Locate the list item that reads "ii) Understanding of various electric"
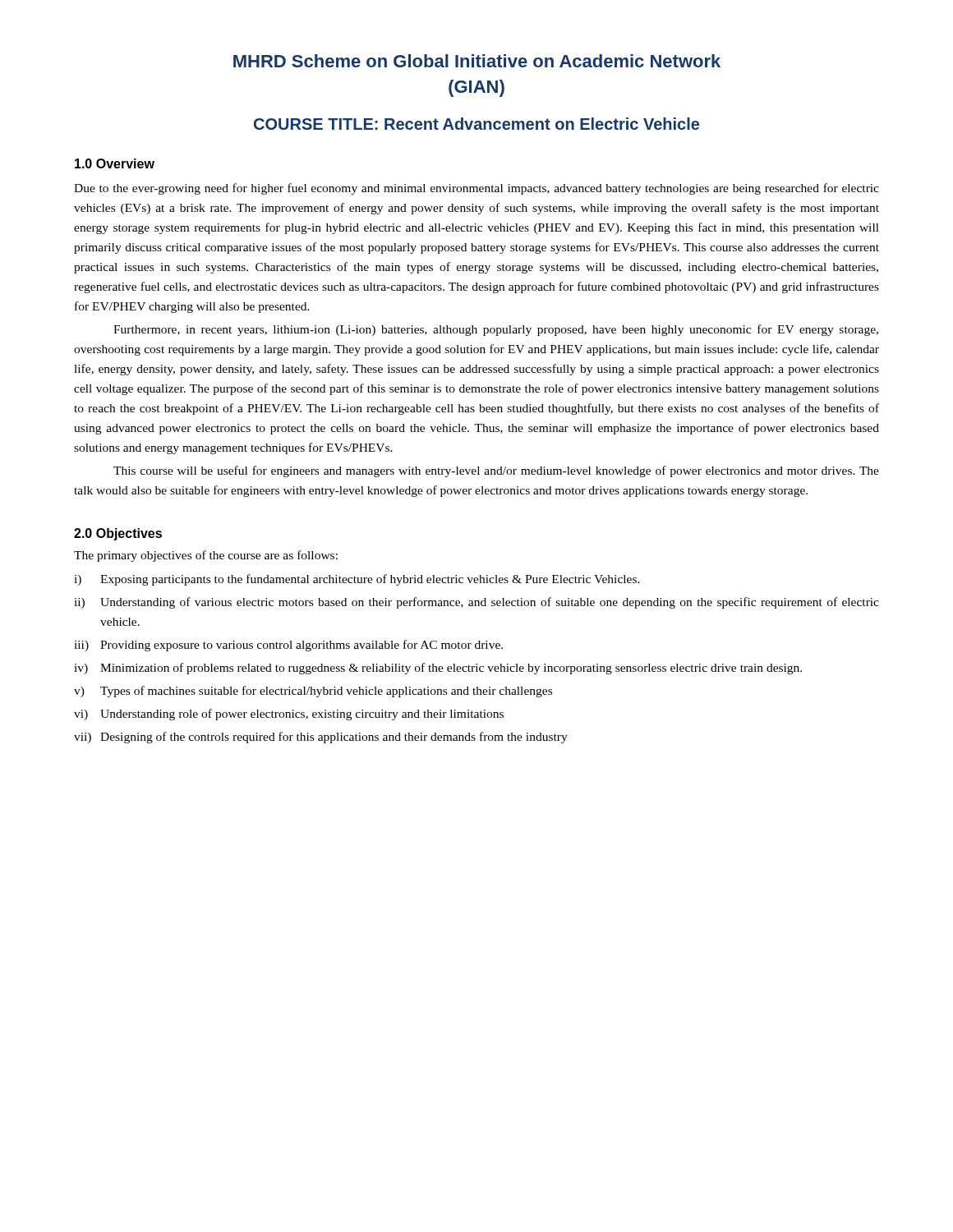This screenshot has height=1232, width=953. point(476,612)
